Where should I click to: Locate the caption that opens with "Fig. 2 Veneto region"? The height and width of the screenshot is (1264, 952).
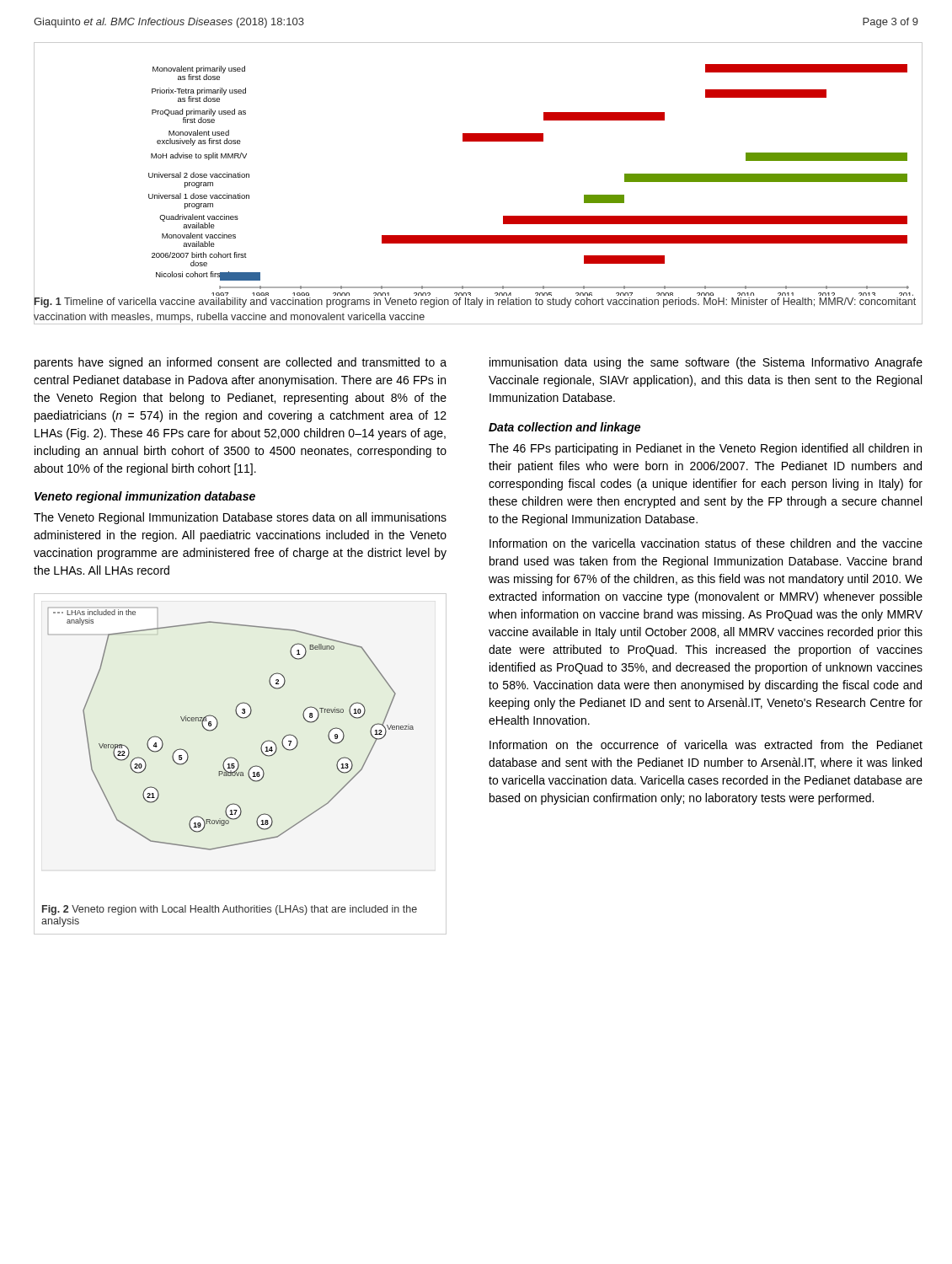coord(229,915)
